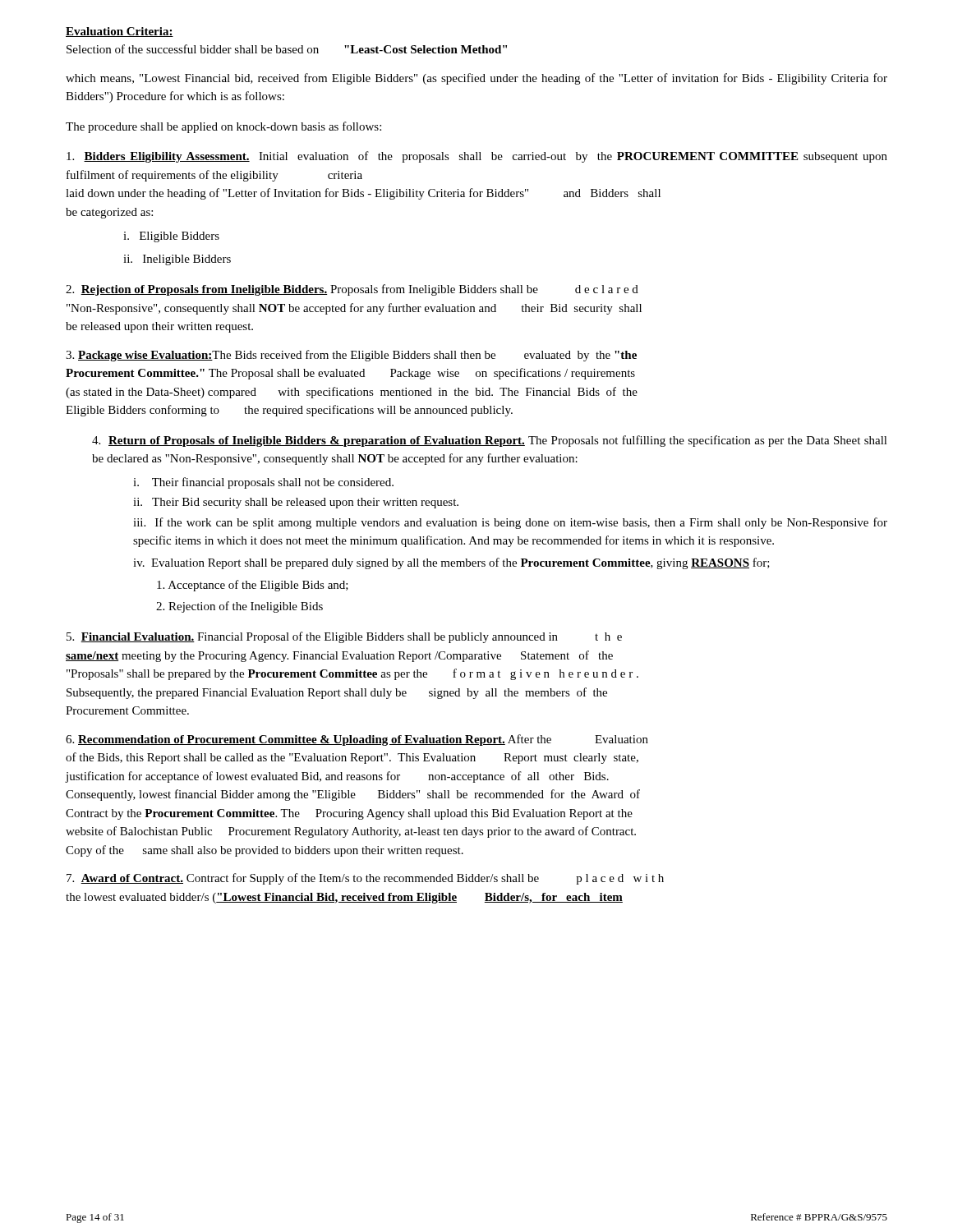Screen dimensions: 1232x953
Task: Find the list item that says "ii. Their Bid security shall be released upon"
Action: 296,502
